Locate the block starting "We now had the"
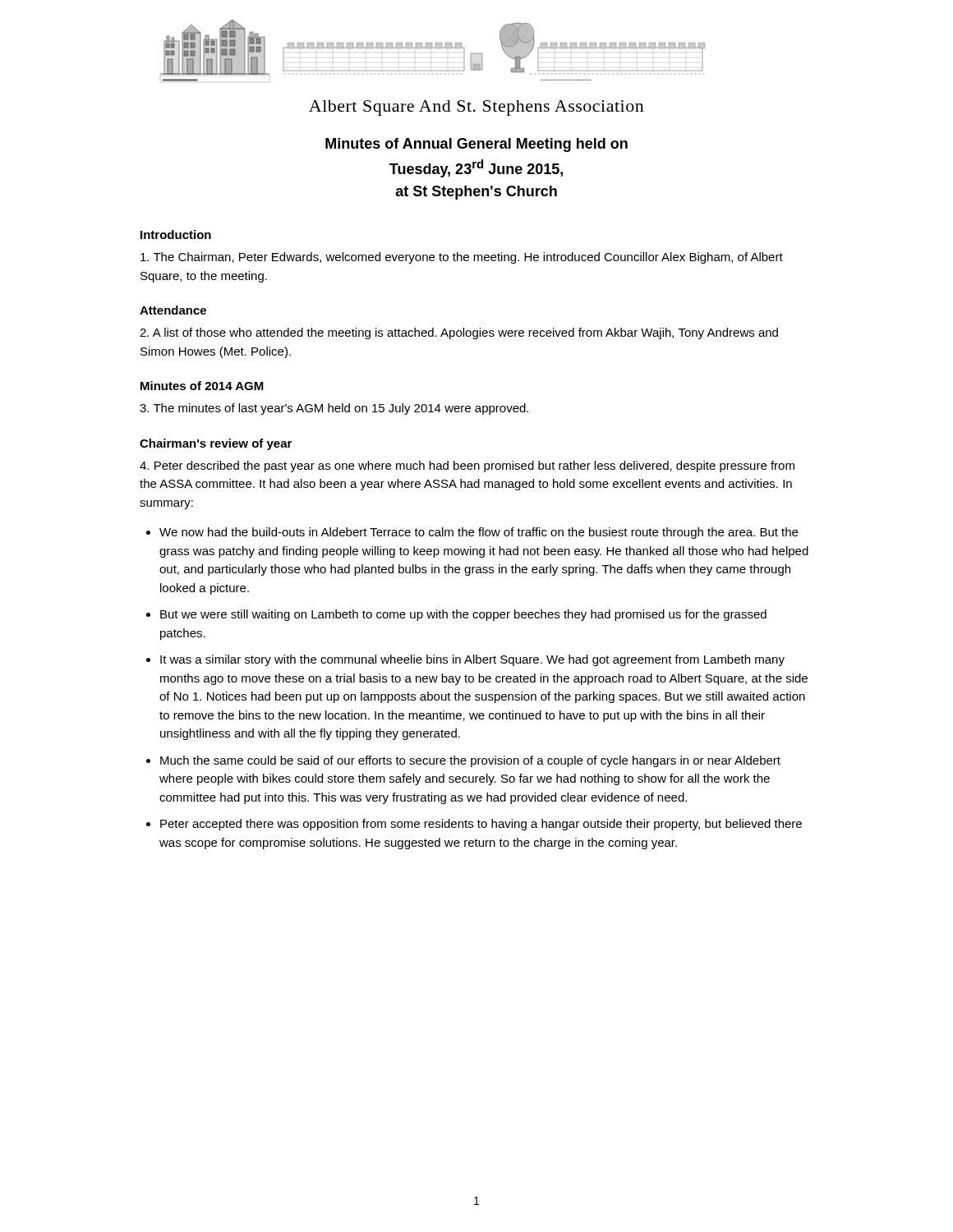 484,560
